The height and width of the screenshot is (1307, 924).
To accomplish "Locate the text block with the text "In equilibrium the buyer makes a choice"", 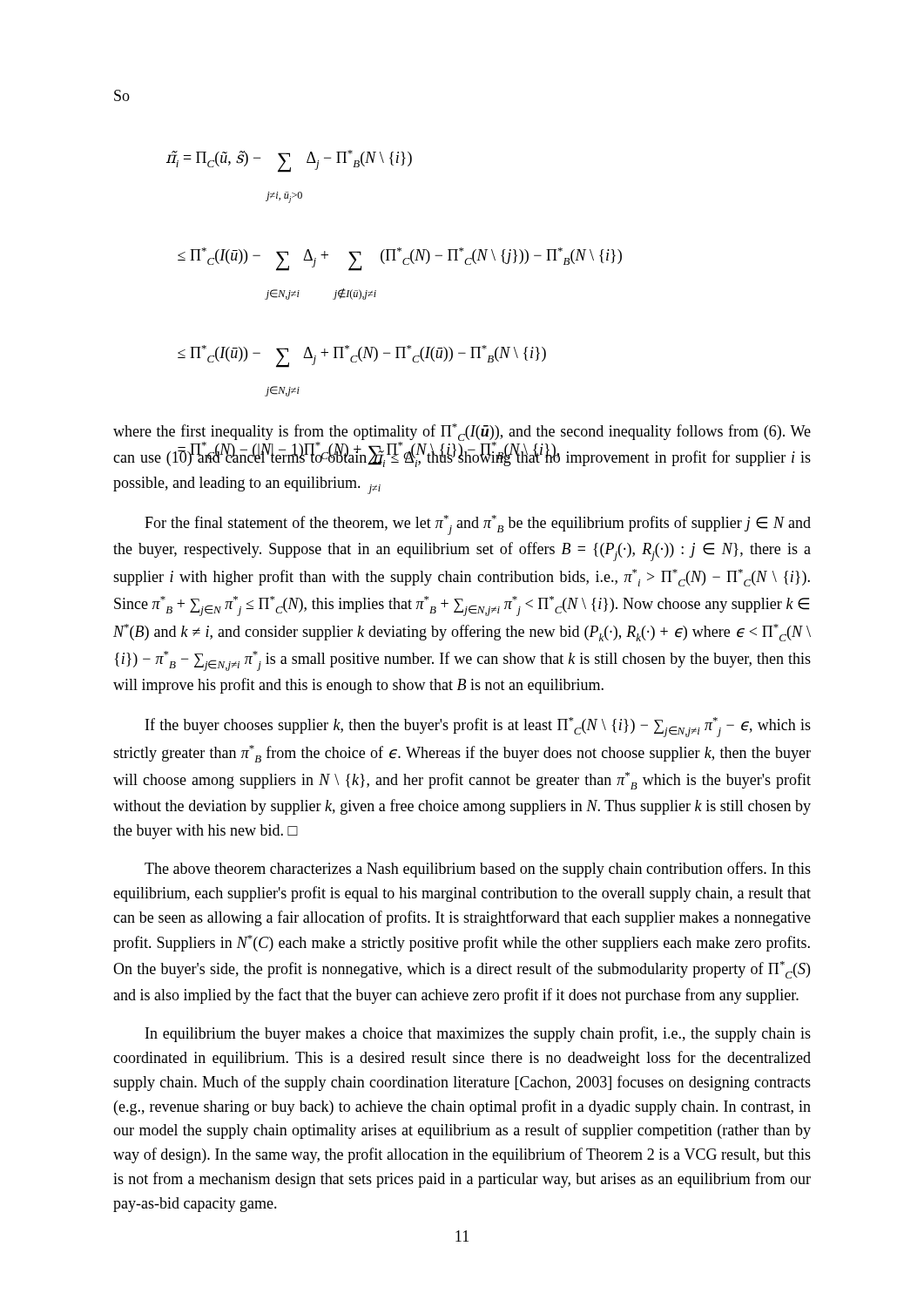I will coord(462,1118).
